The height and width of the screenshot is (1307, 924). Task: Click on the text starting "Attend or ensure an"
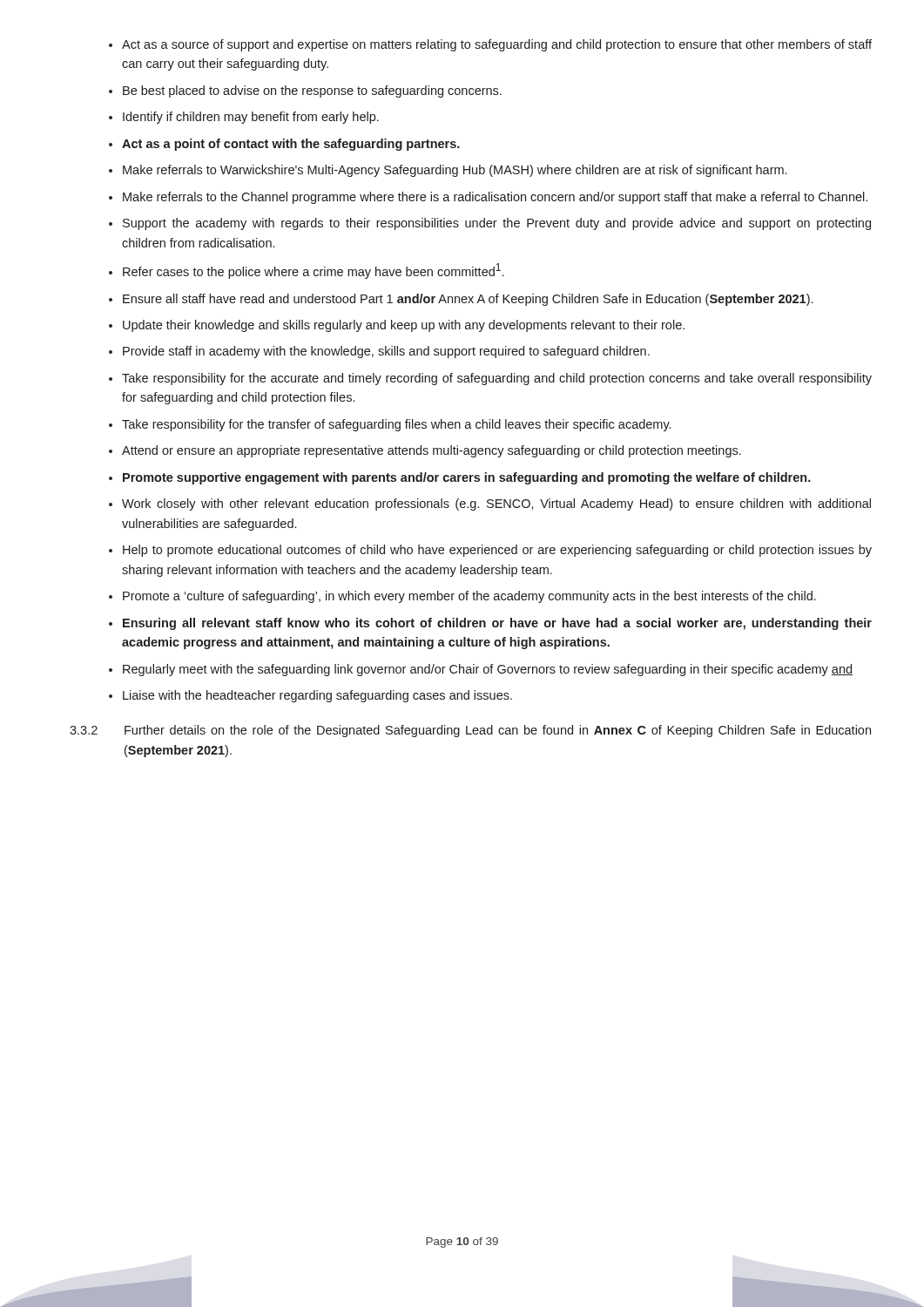click(x=432, y=451)
